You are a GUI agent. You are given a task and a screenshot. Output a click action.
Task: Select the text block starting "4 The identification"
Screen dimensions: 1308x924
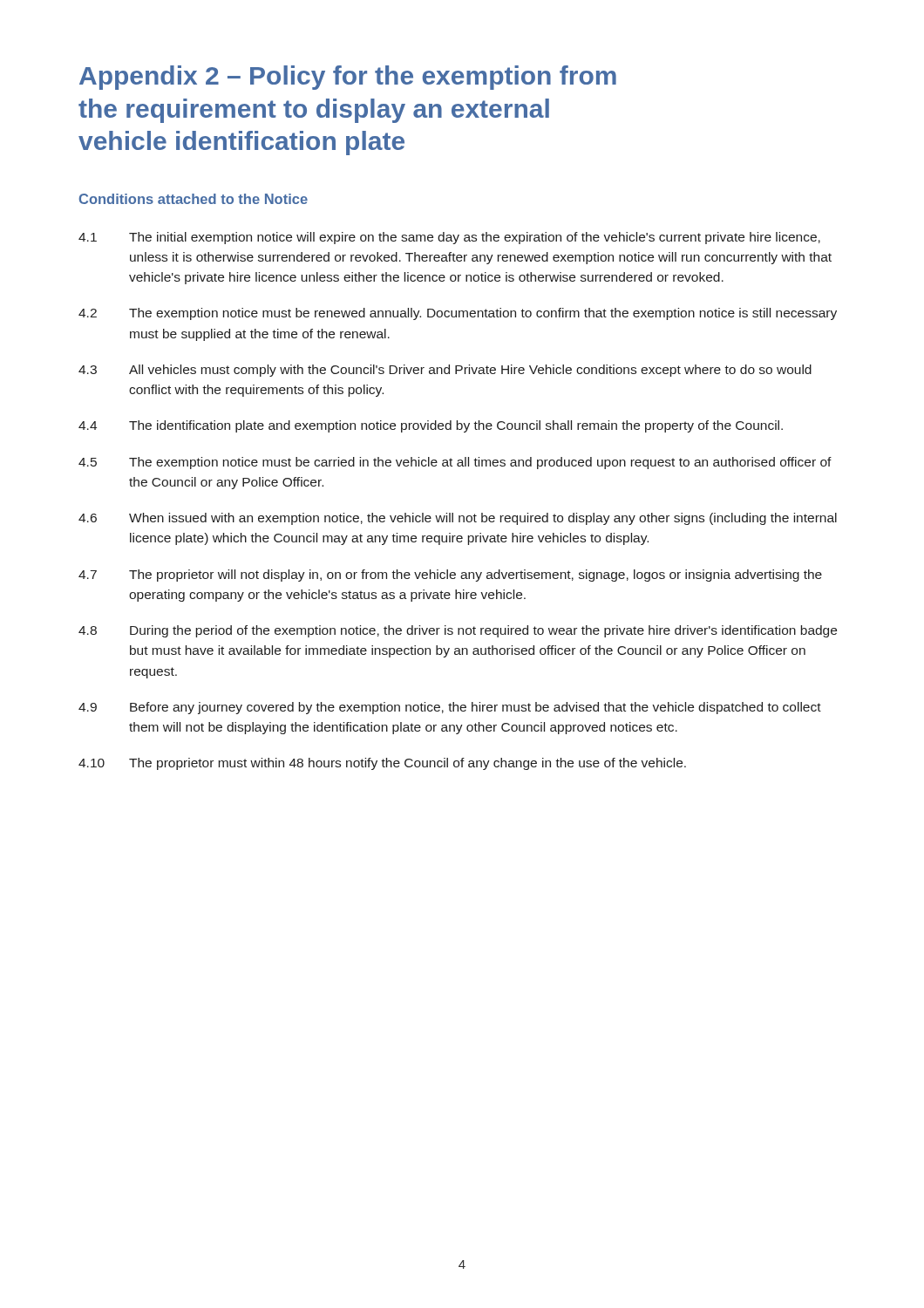point(462,425)
